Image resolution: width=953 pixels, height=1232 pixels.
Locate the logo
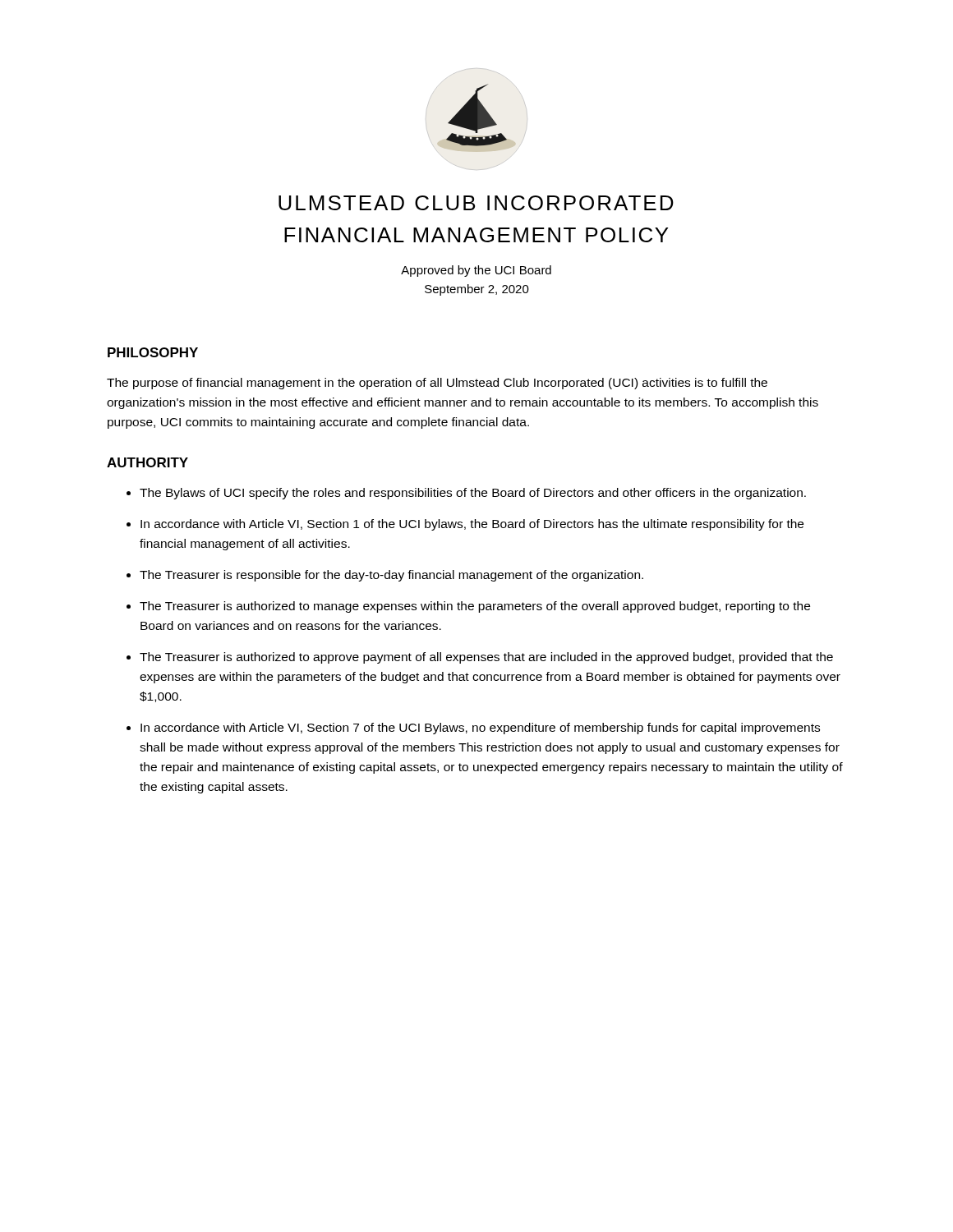pos(476,121)
